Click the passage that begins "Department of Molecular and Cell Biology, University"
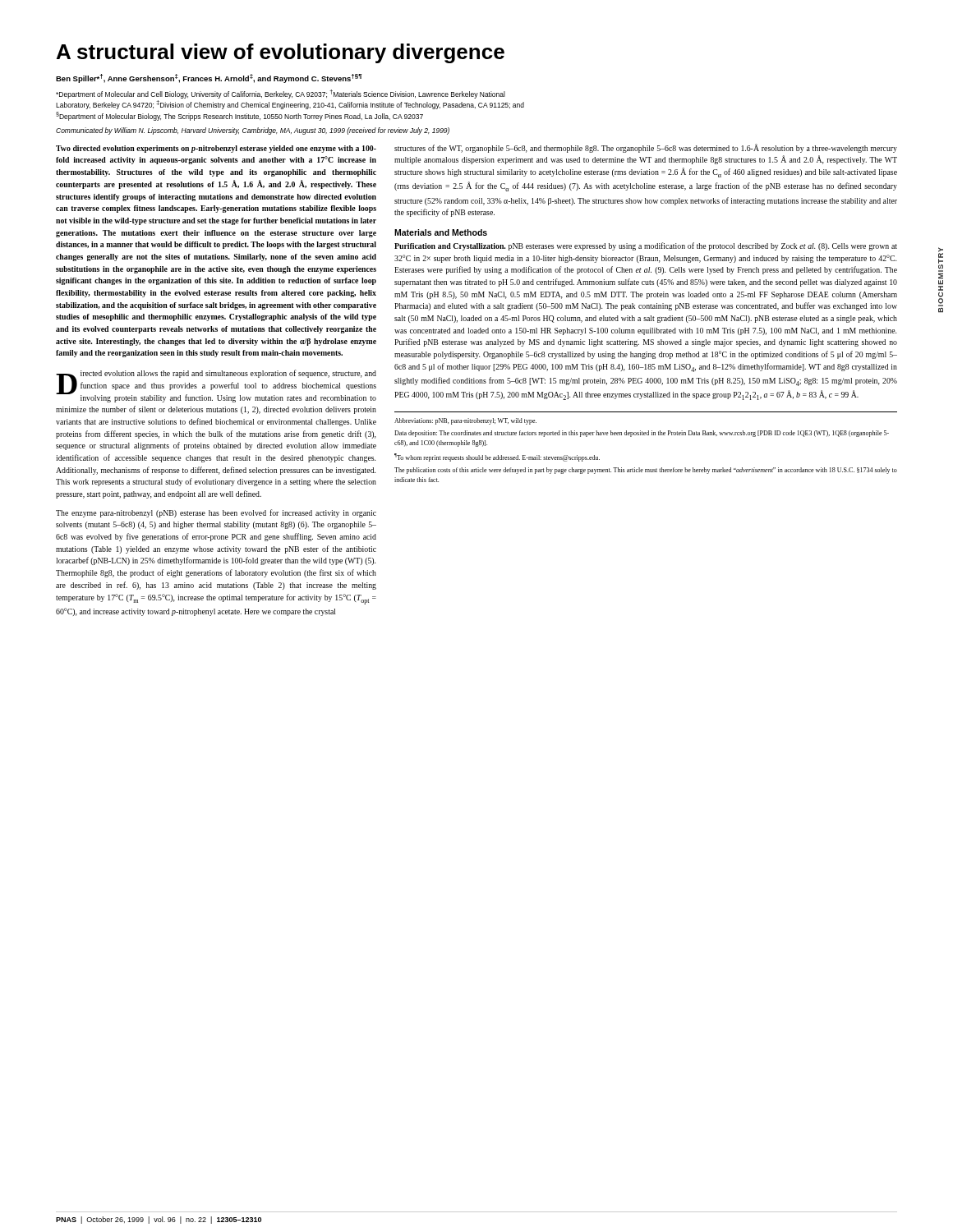Viewport: 953px width, 1232px height. pyautogui.click(x=290, y=105)
